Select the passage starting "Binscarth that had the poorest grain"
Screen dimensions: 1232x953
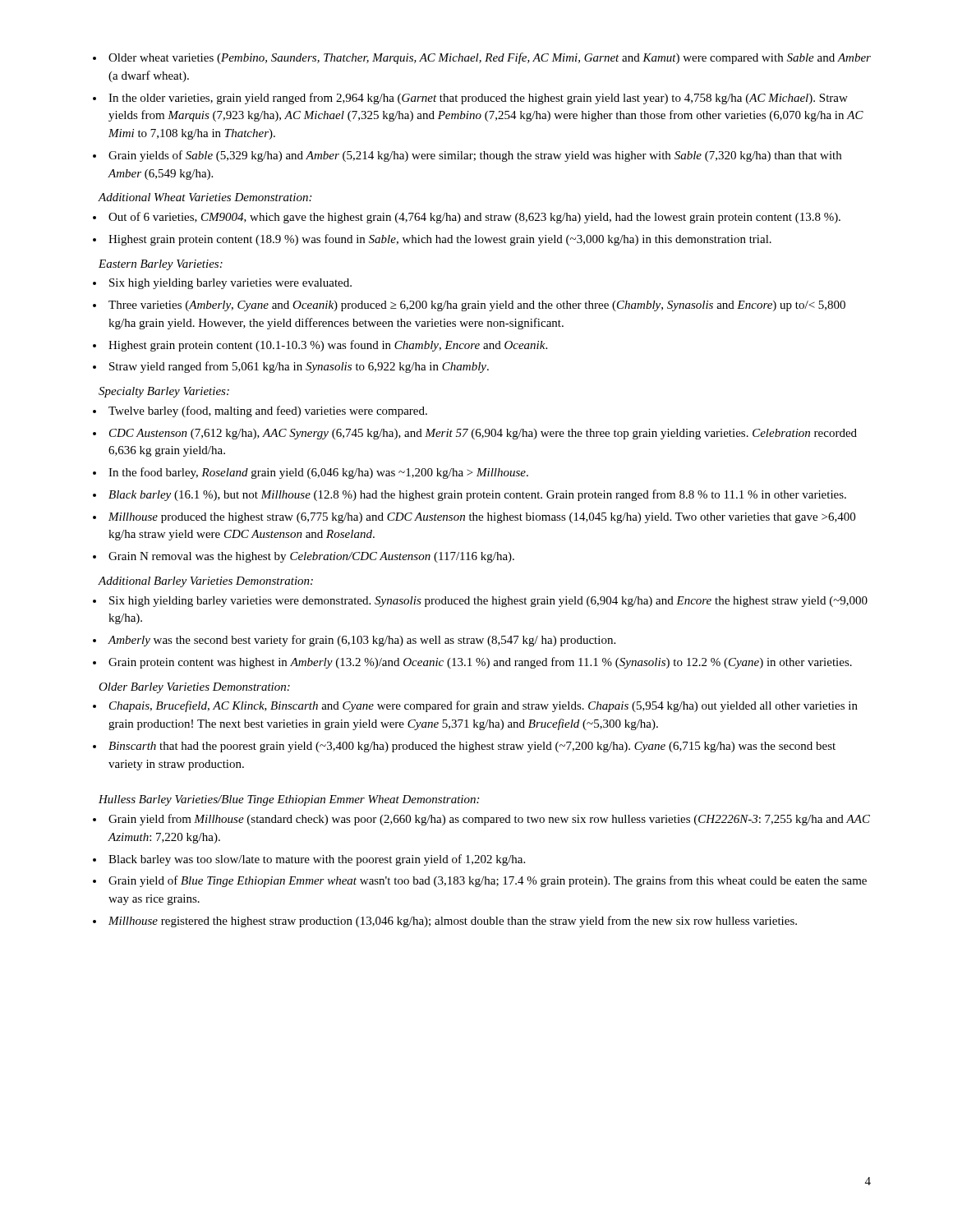point(488,755)
